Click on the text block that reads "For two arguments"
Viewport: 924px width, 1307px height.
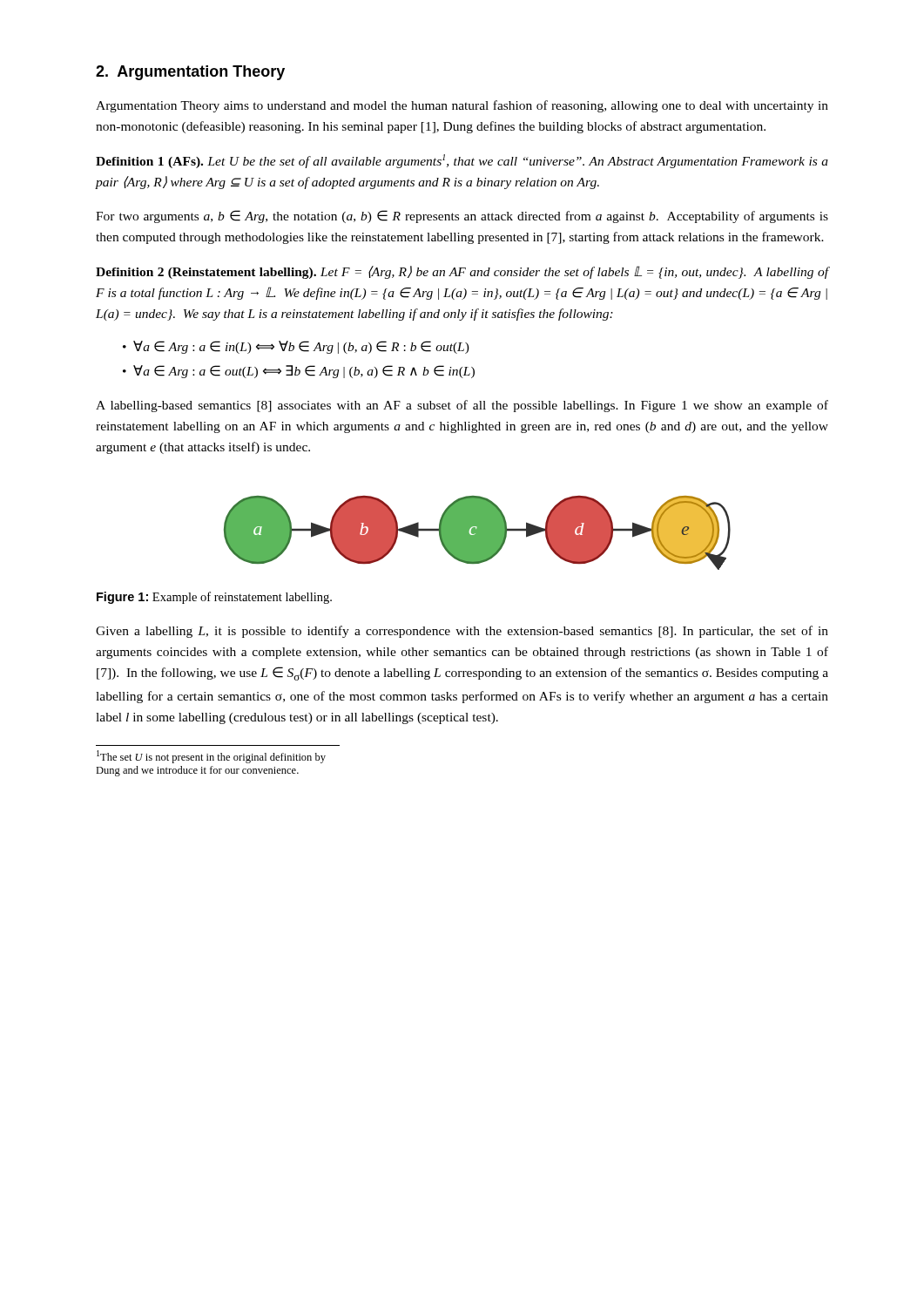click(462, 227)
